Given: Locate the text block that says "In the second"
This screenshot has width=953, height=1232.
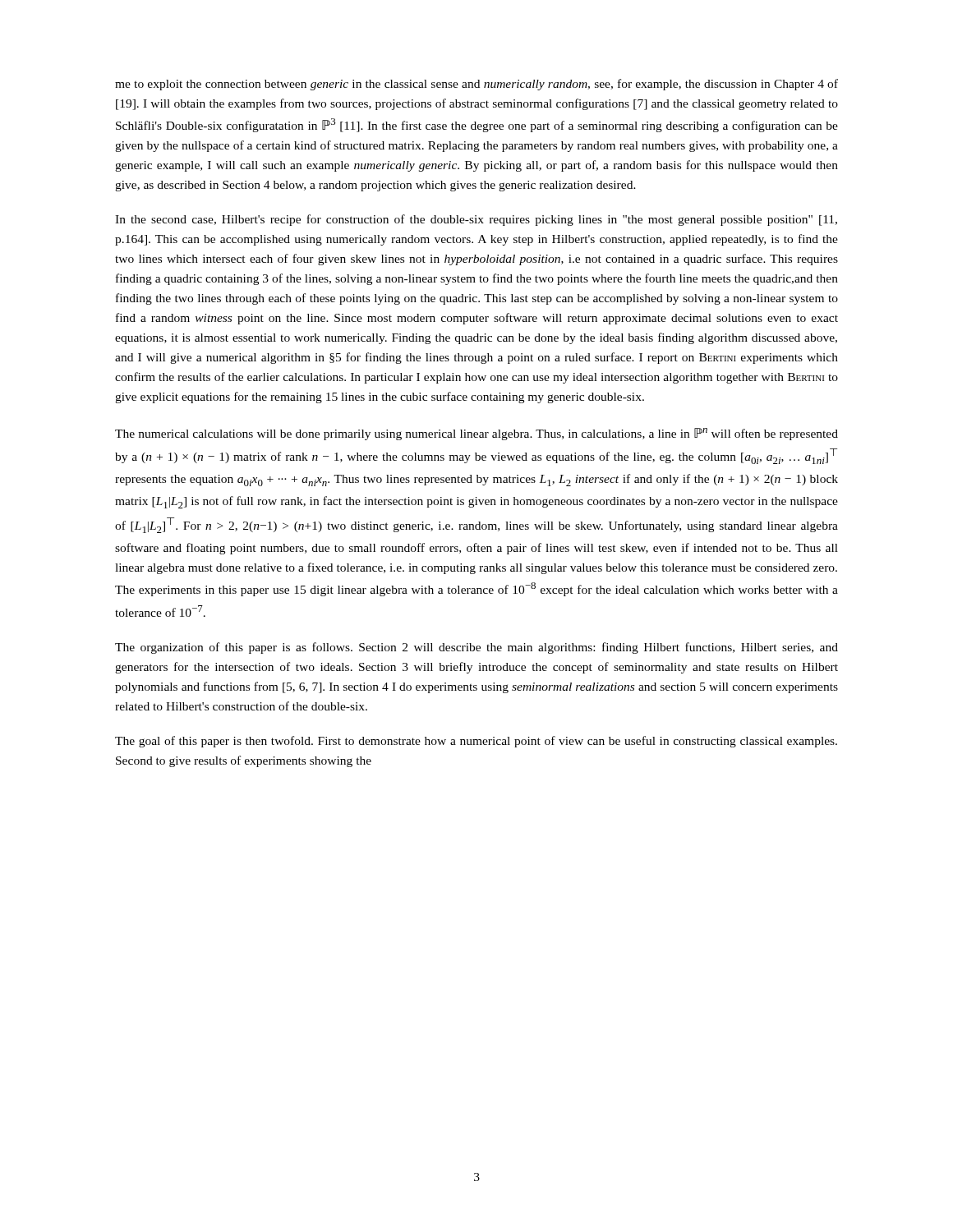Looking at the screenshot, I should point(476,308).
